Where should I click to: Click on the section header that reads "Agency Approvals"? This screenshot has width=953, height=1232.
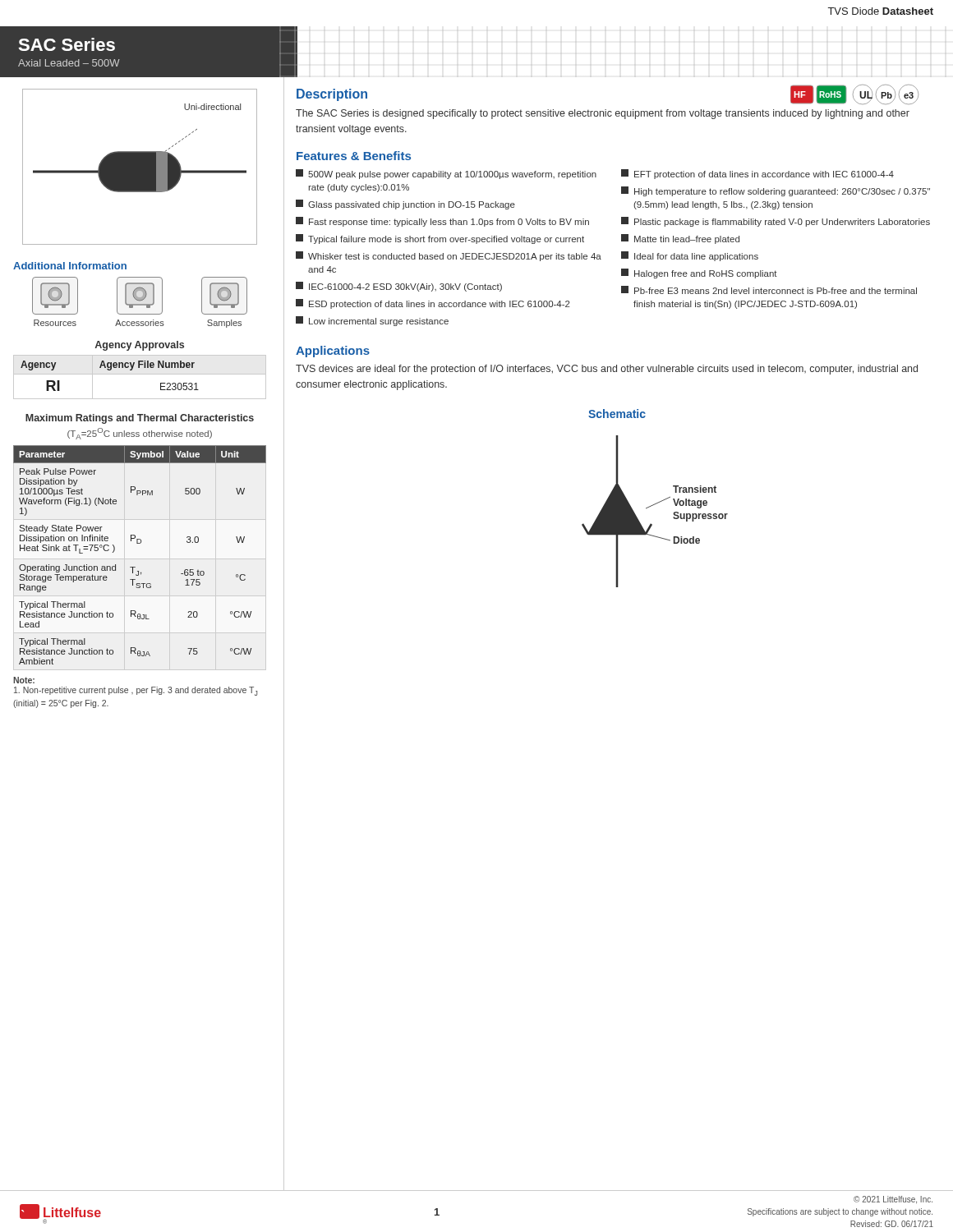140,345
